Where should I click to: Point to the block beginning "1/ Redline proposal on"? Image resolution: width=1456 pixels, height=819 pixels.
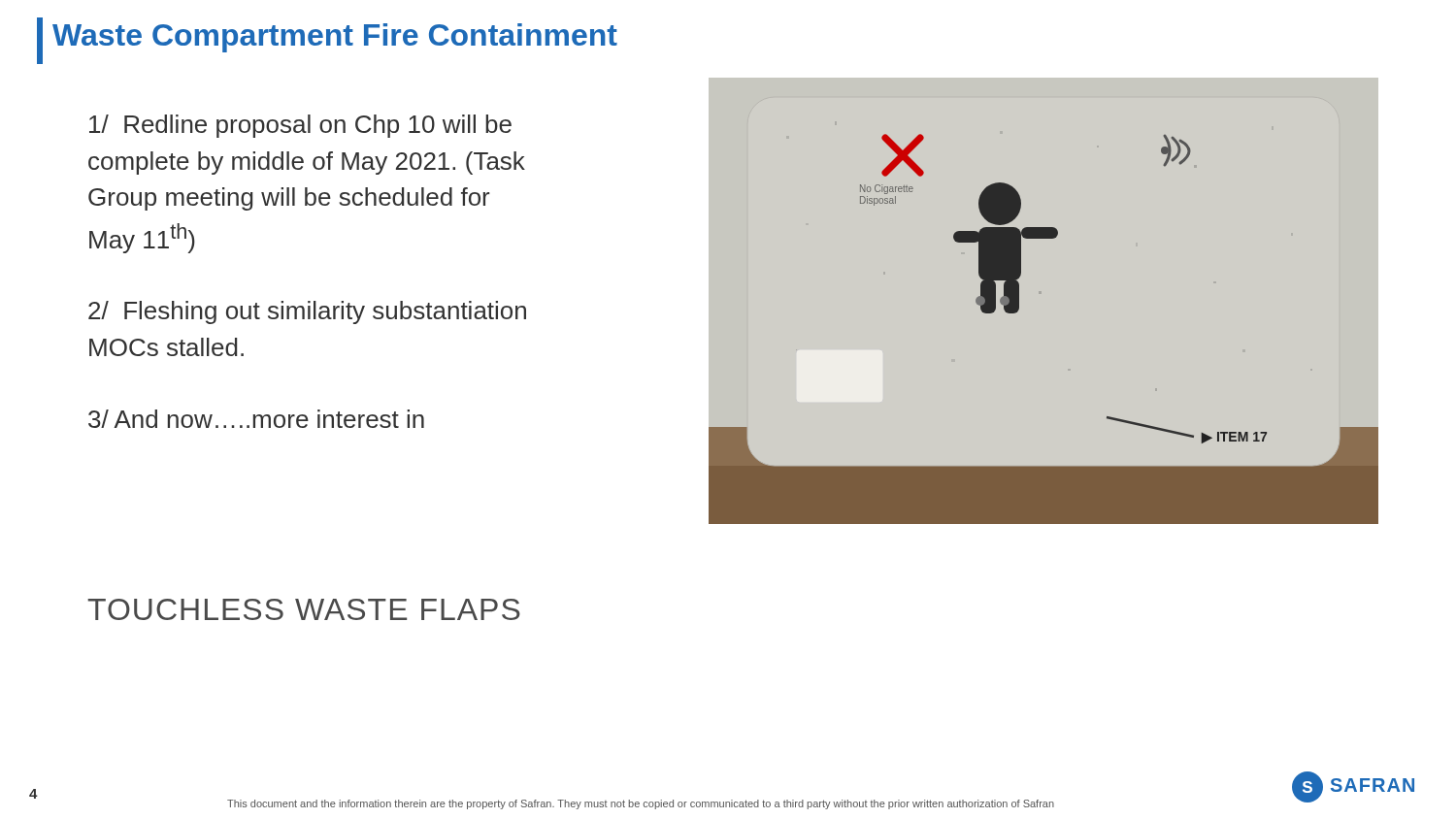306,182
